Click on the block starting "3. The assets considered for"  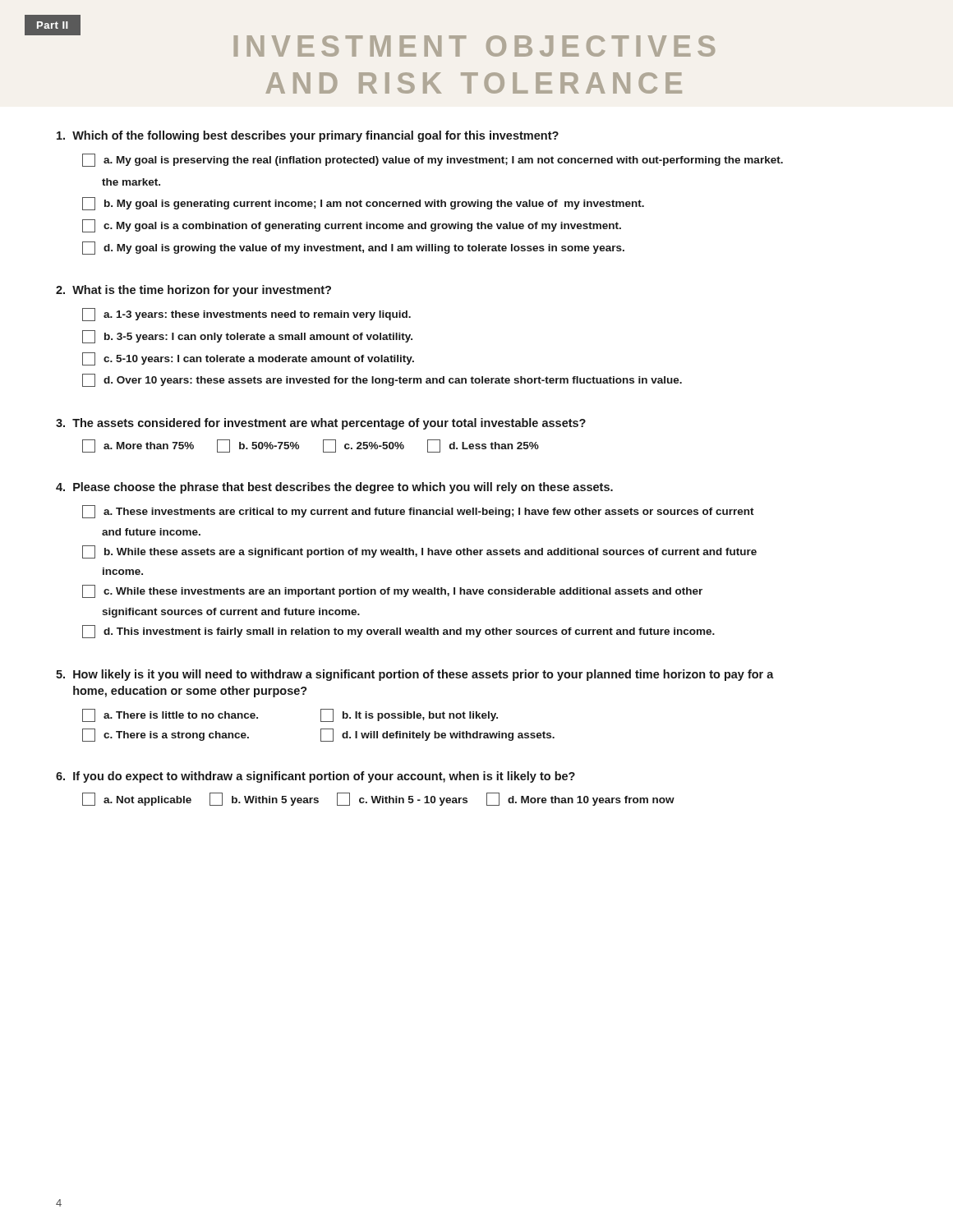coord(483,433)
